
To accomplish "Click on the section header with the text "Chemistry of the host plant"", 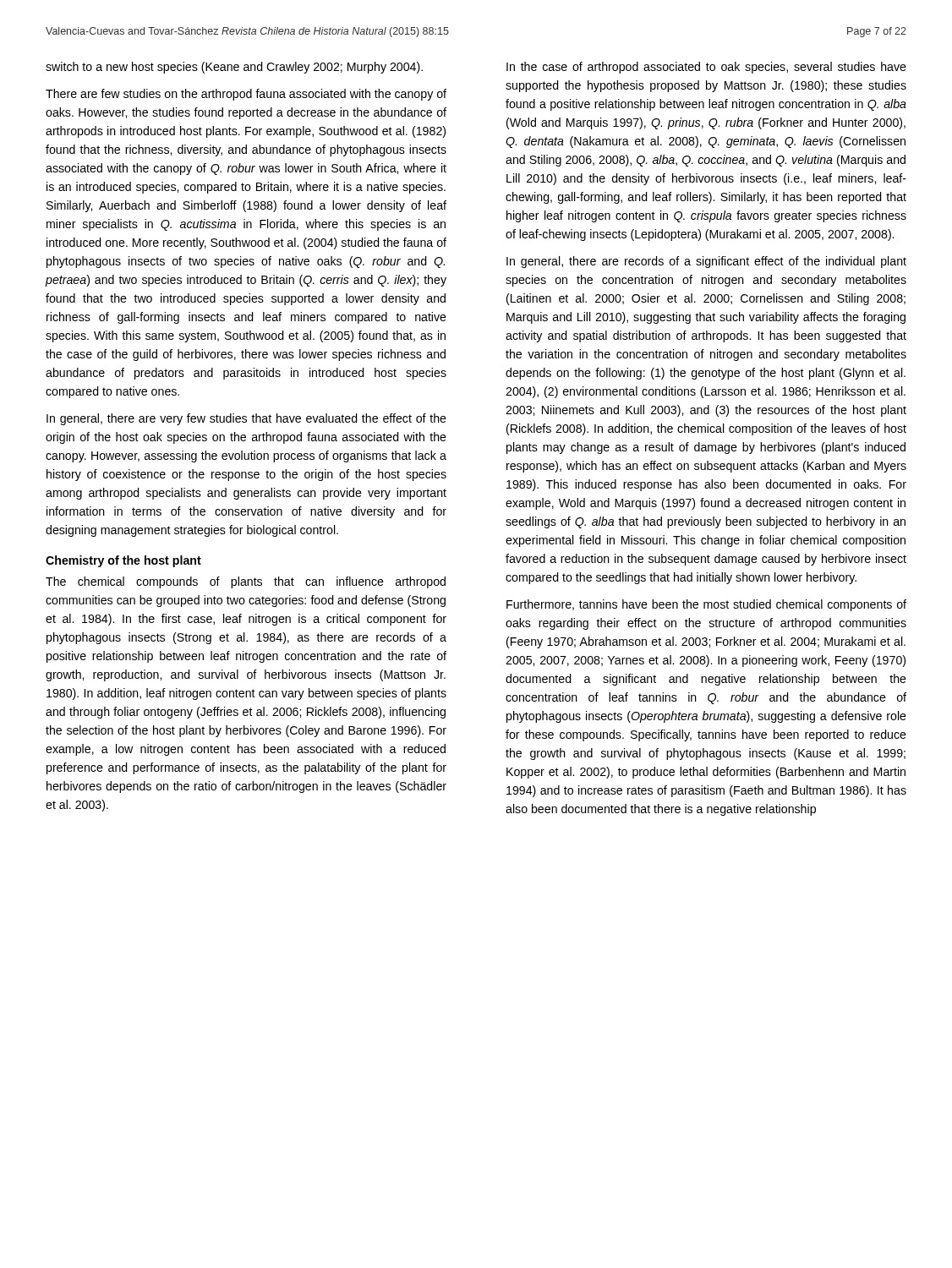I will point(123,560).
